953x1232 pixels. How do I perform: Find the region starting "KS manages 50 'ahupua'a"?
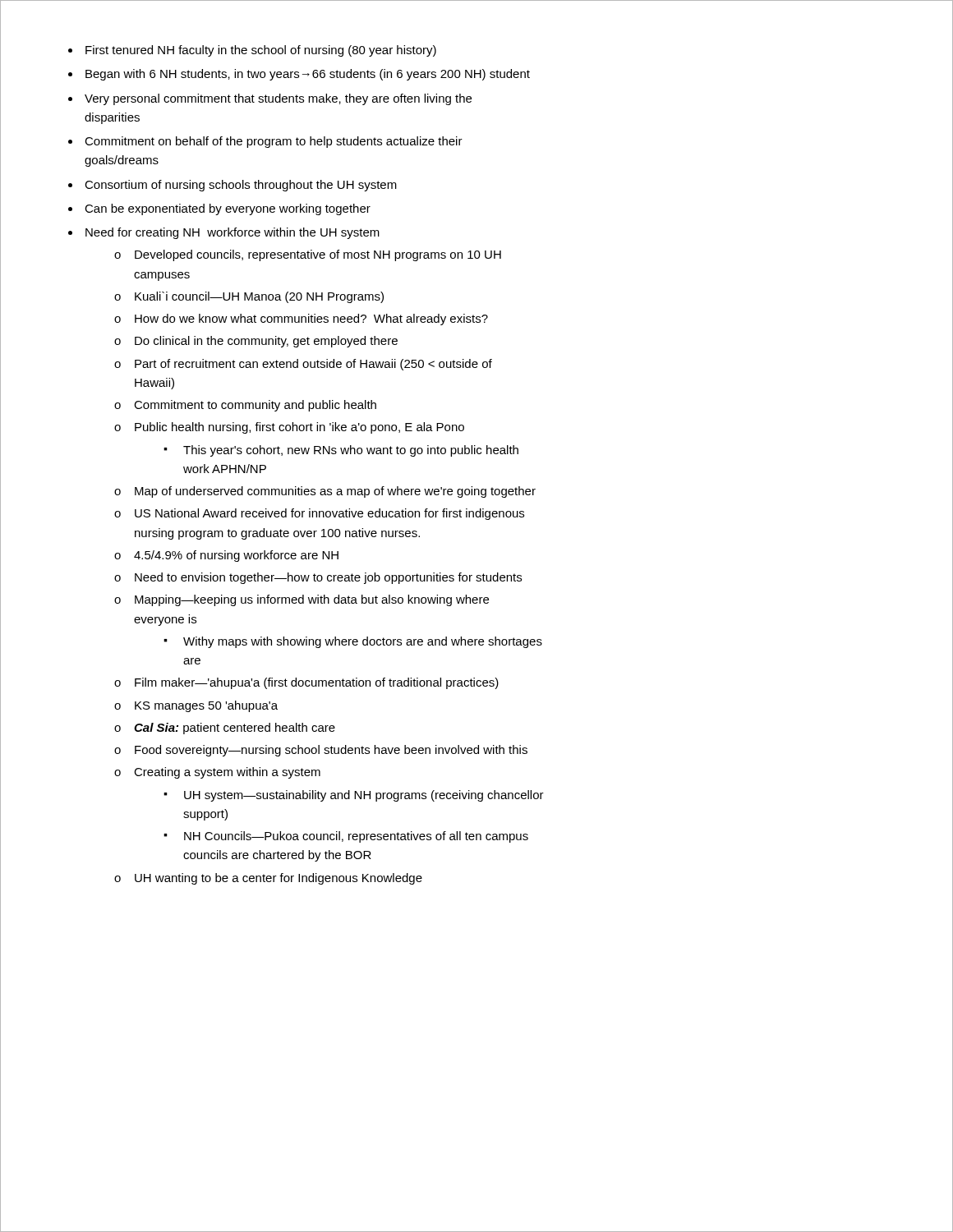[x=206, y=705]
